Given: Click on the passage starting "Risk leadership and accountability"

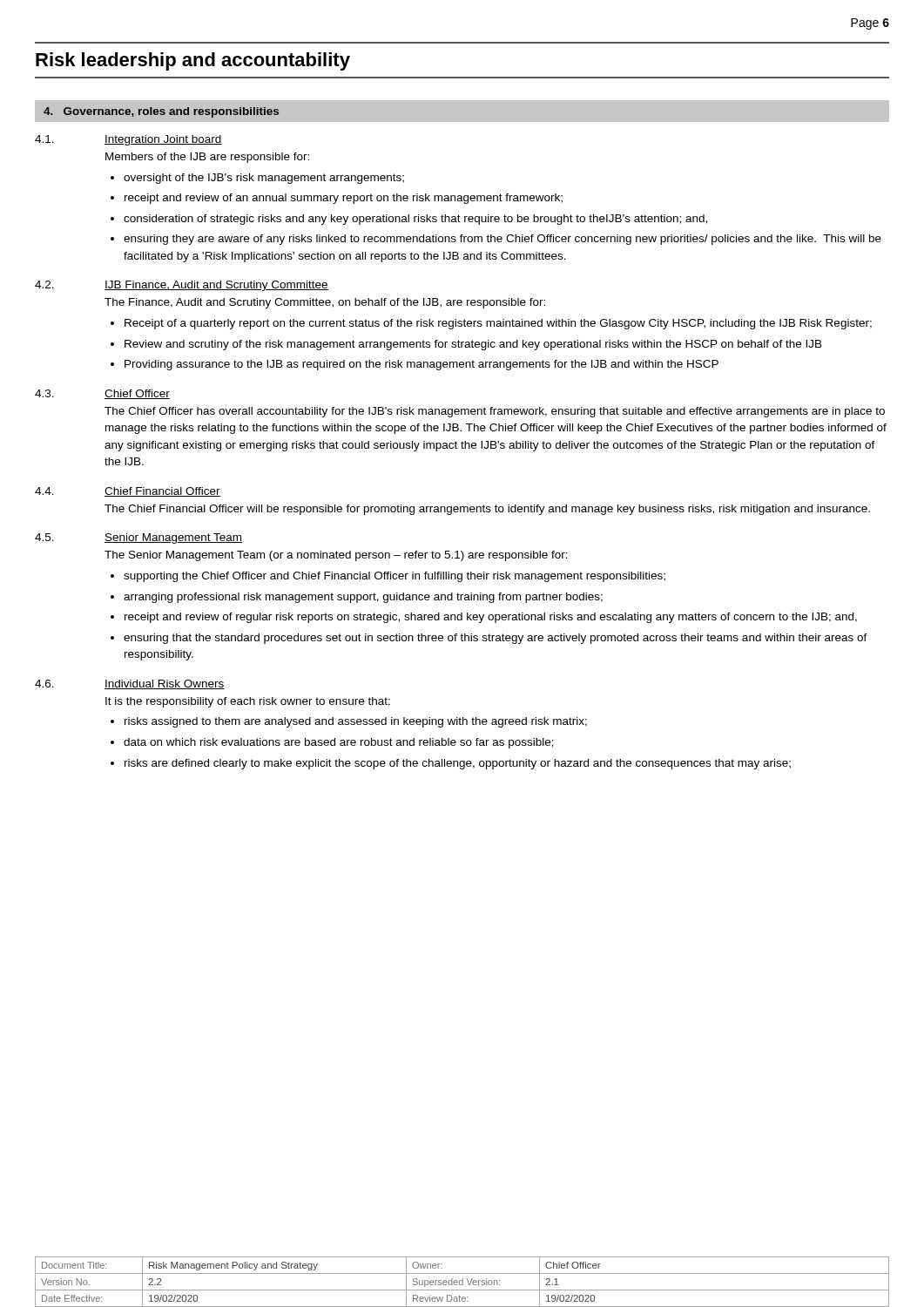Looking at the screenshot, I should click(193, 61).
